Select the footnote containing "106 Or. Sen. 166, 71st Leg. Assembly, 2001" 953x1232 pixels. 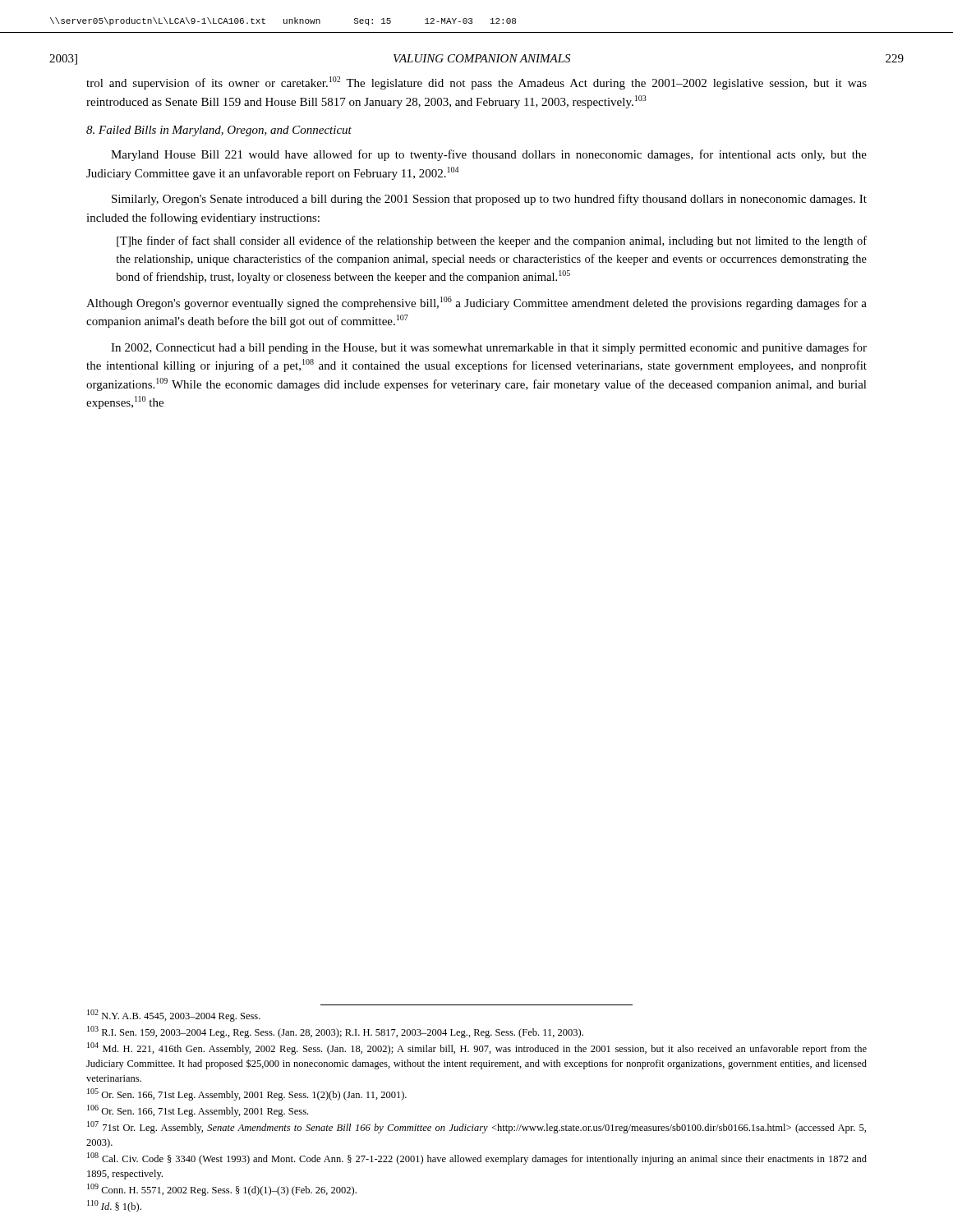pyautogui.click(x=198, y=1111)
